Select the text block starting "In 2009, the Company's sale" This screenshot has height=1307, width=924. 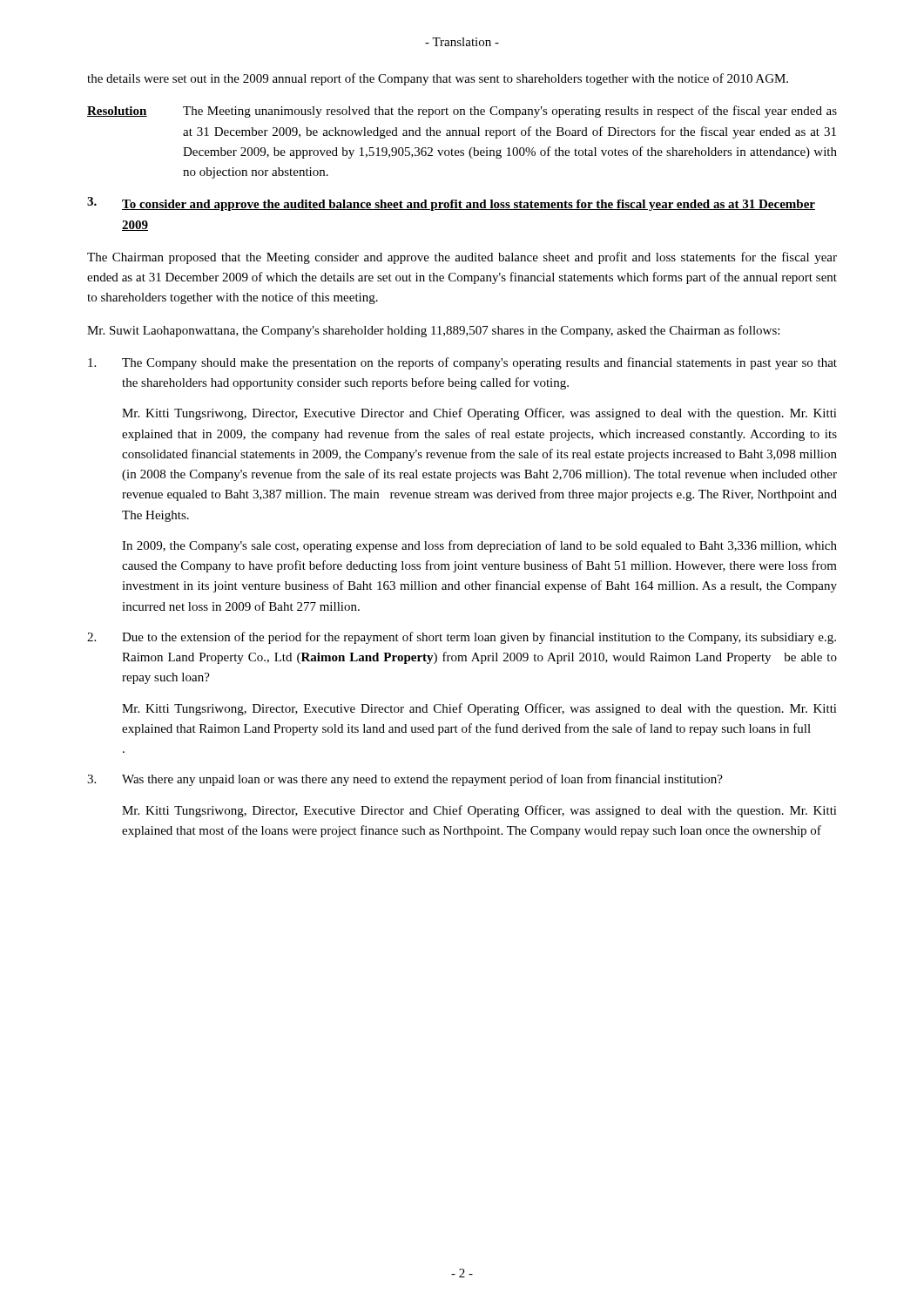[x=479, y=576]
